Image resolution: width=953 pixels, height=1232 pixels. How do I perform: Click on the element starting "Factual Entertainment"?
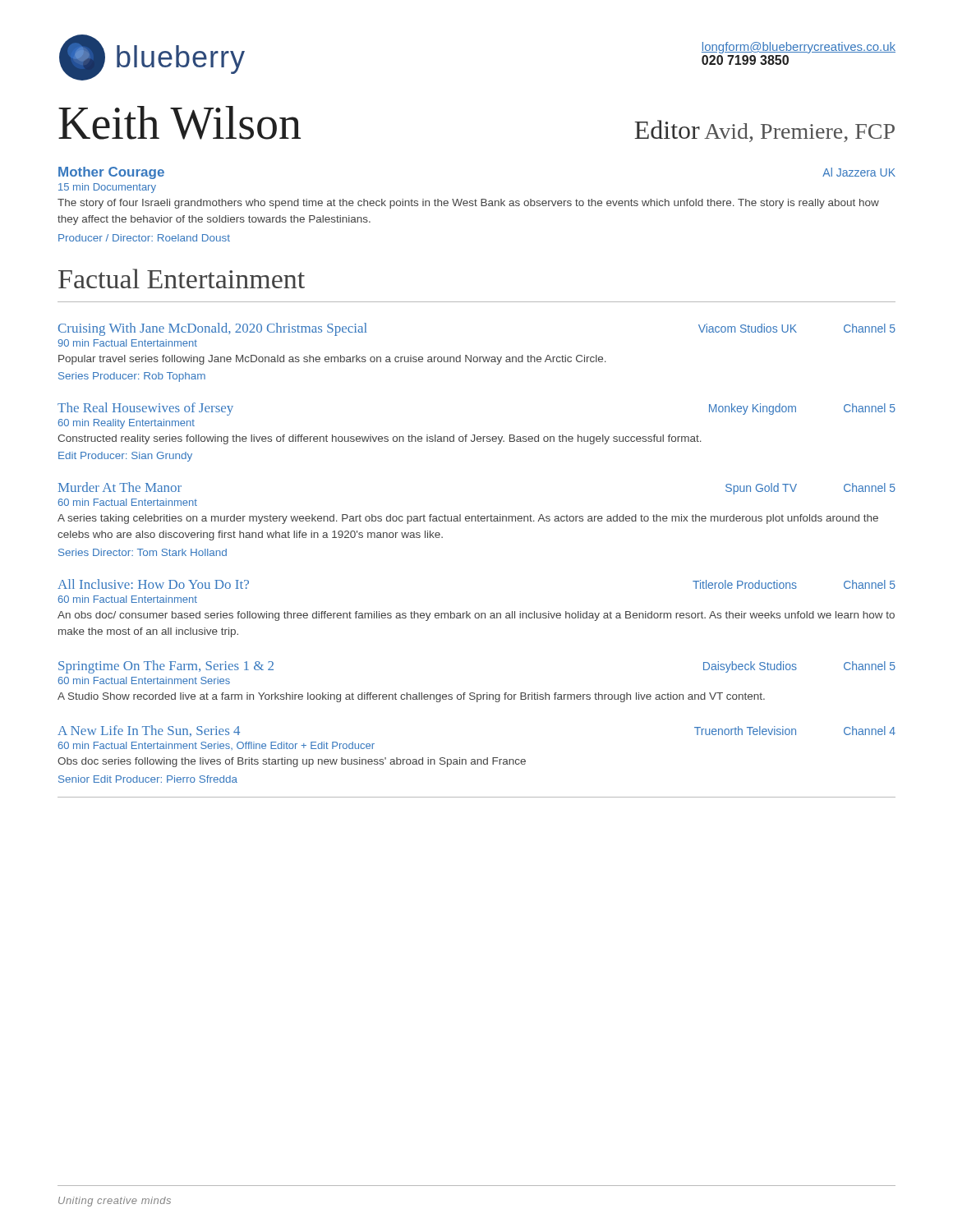tap(181, 278)
